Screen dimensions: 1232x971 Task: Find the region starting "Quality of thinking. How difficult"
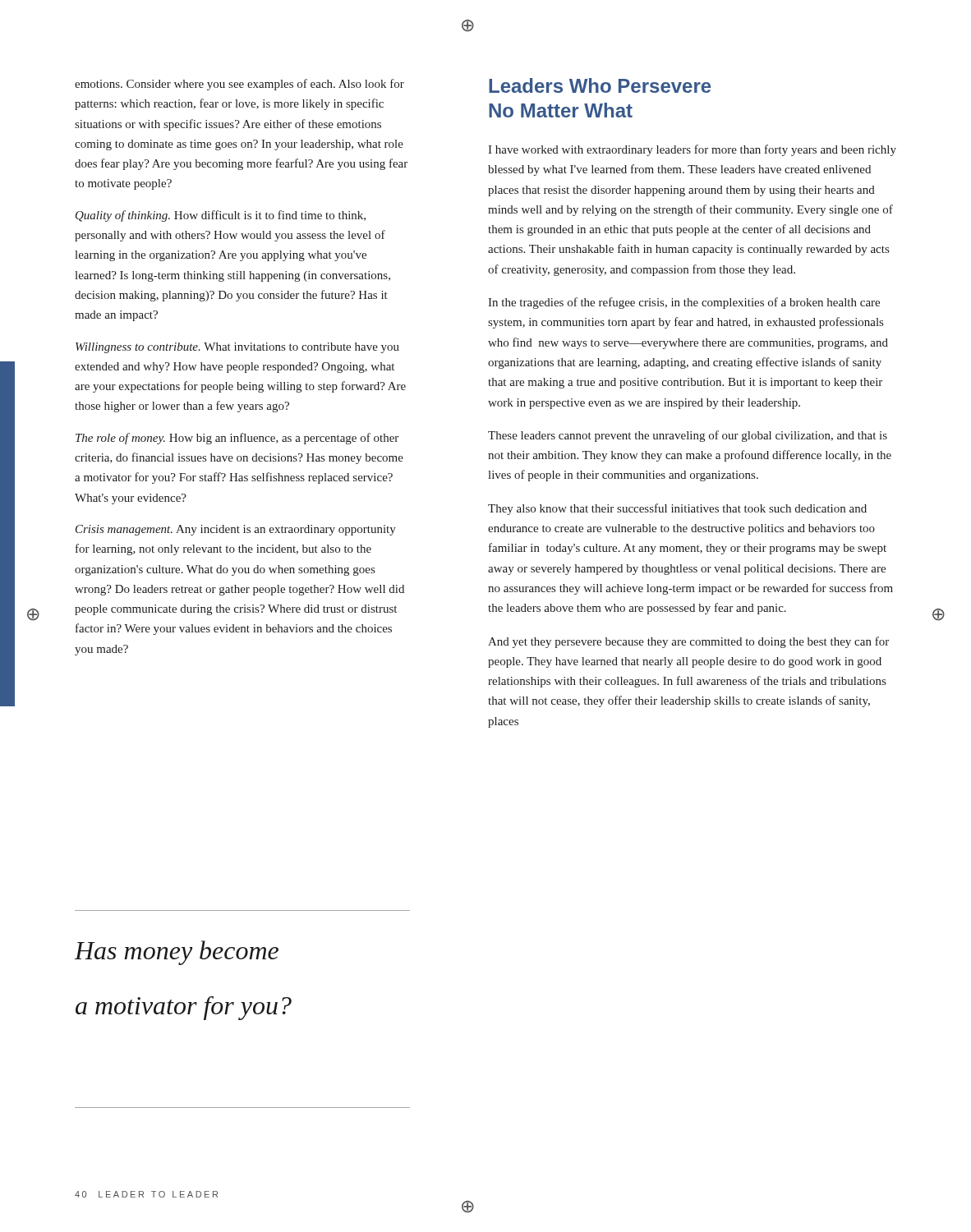point(242,265)
